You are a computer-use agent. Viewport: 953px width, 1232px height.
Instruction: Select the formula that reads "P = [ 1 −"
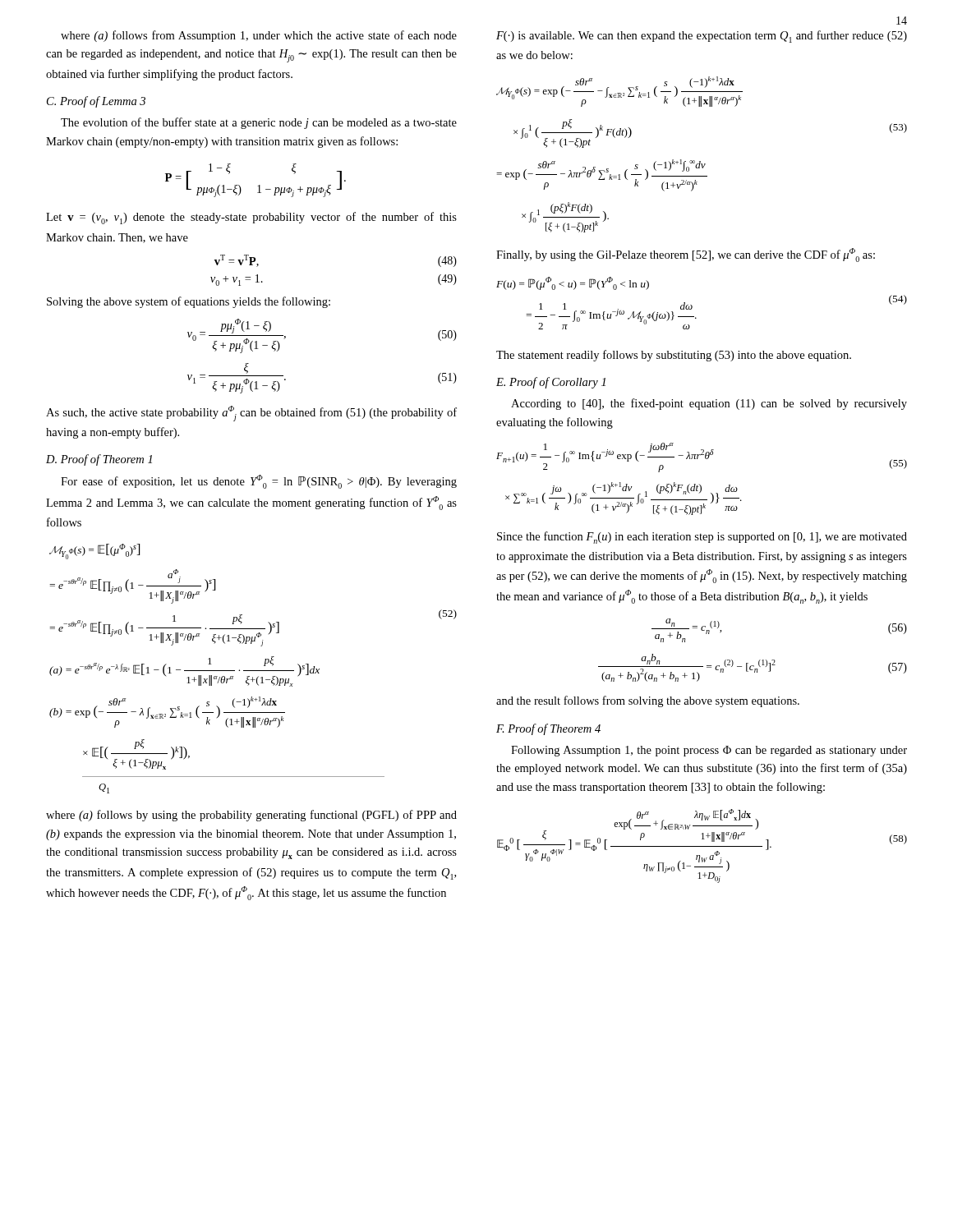(x=255, y=179)
